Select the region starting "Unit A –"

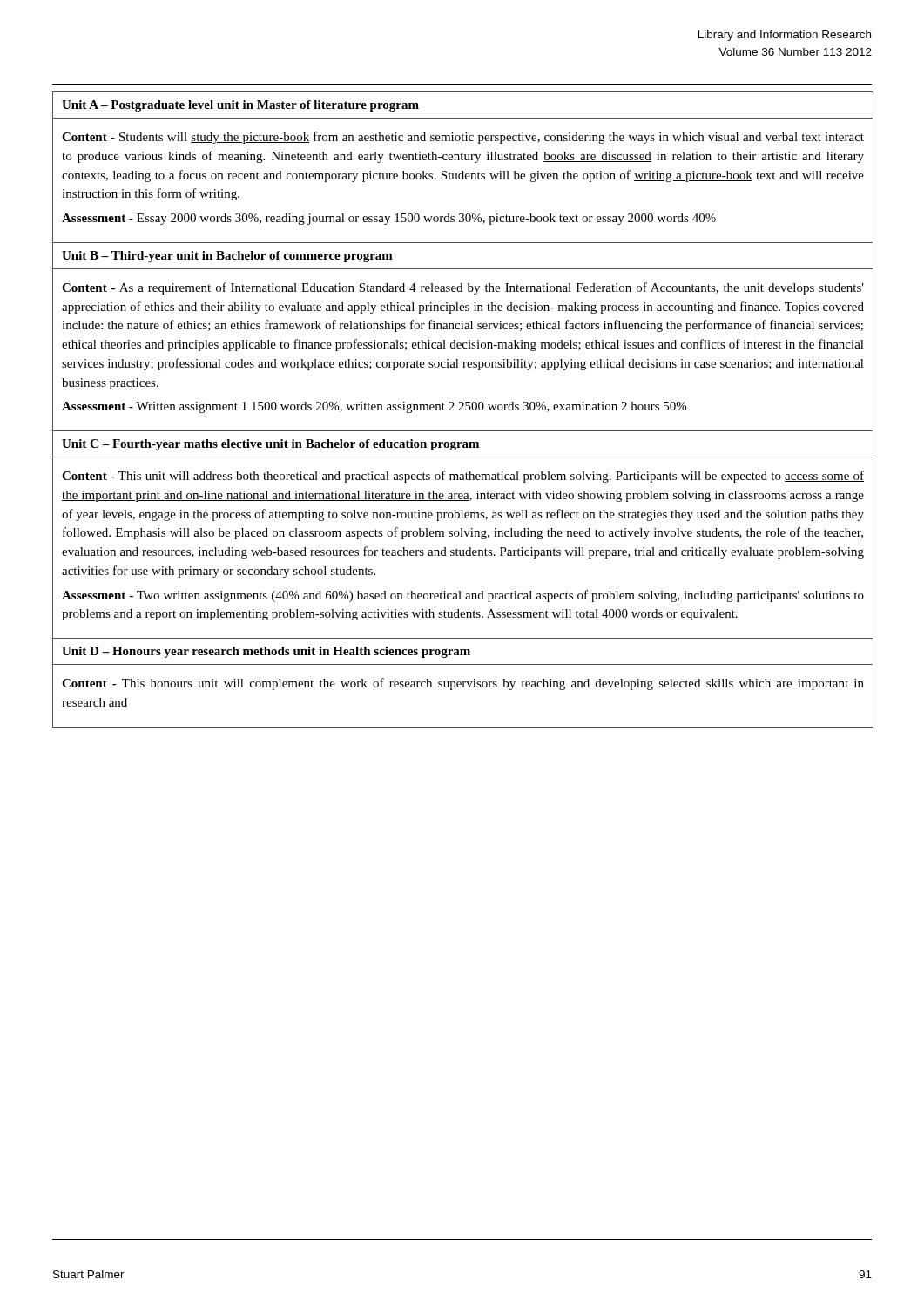pos(240,105)
